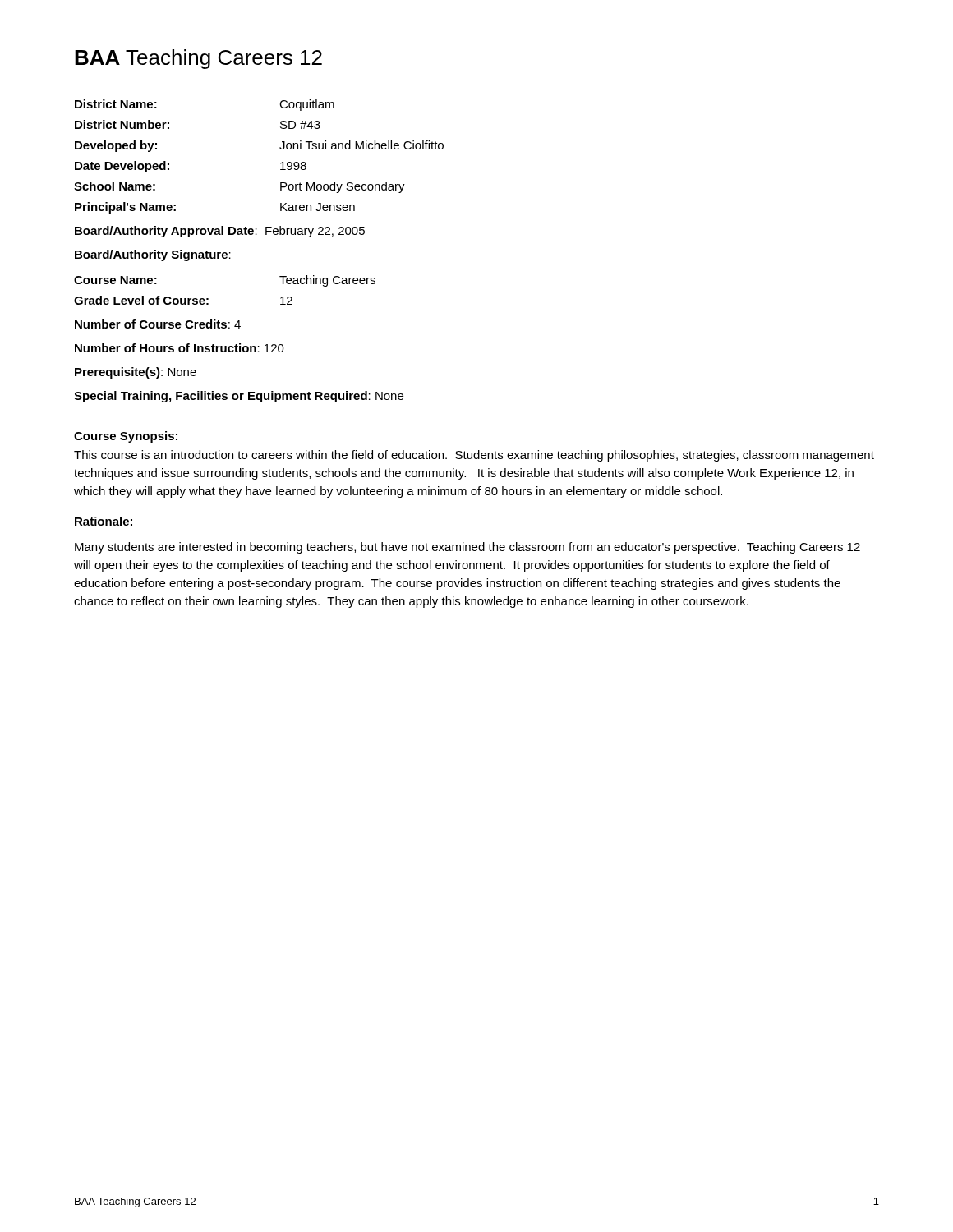Click on the text that reads "Principal's Name: Karen Jensen"
Screen dimensions: 1232x953
coord(124,207)
